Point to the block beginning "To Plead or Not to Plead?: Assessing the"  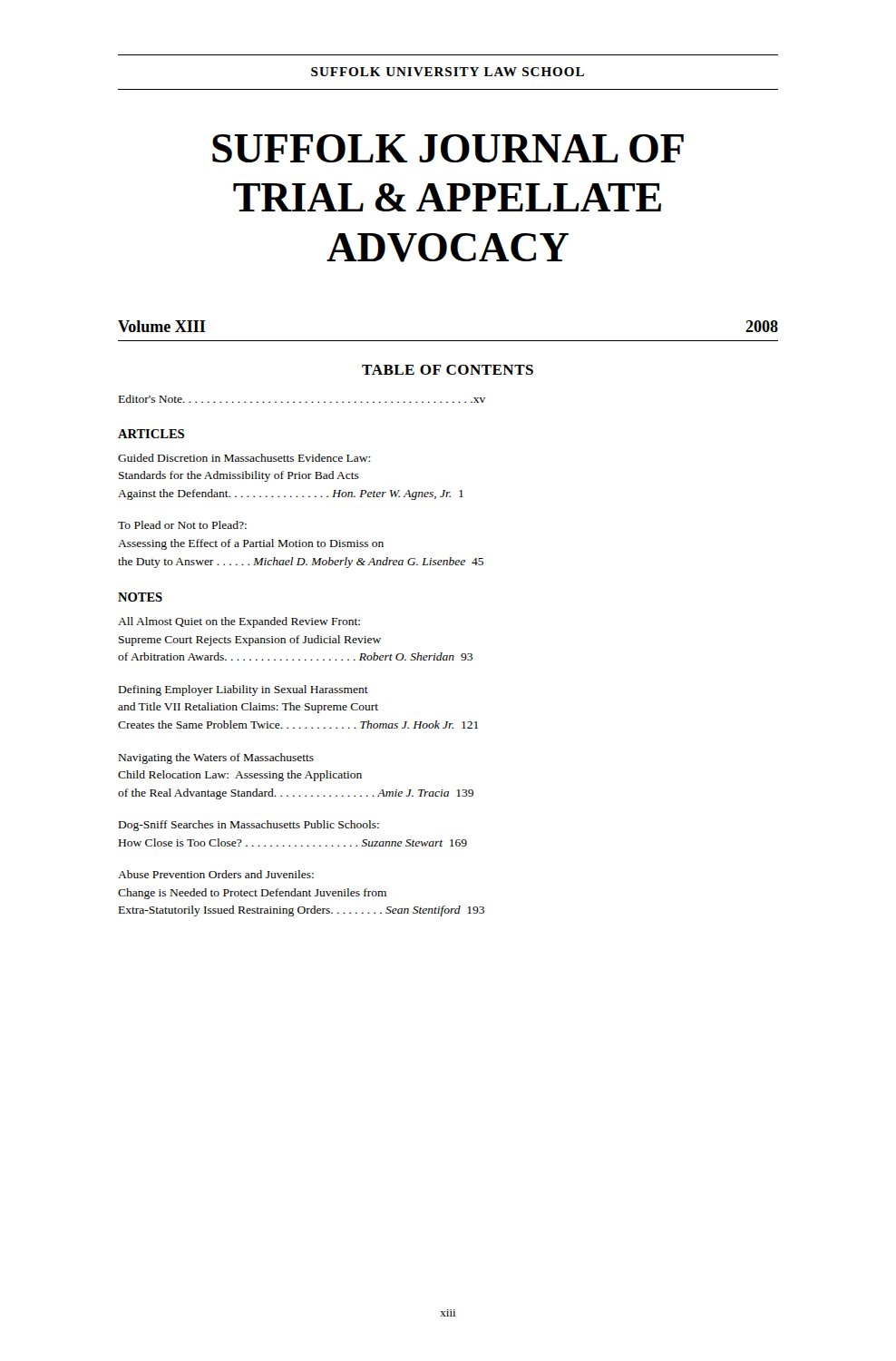click(182, 525)
